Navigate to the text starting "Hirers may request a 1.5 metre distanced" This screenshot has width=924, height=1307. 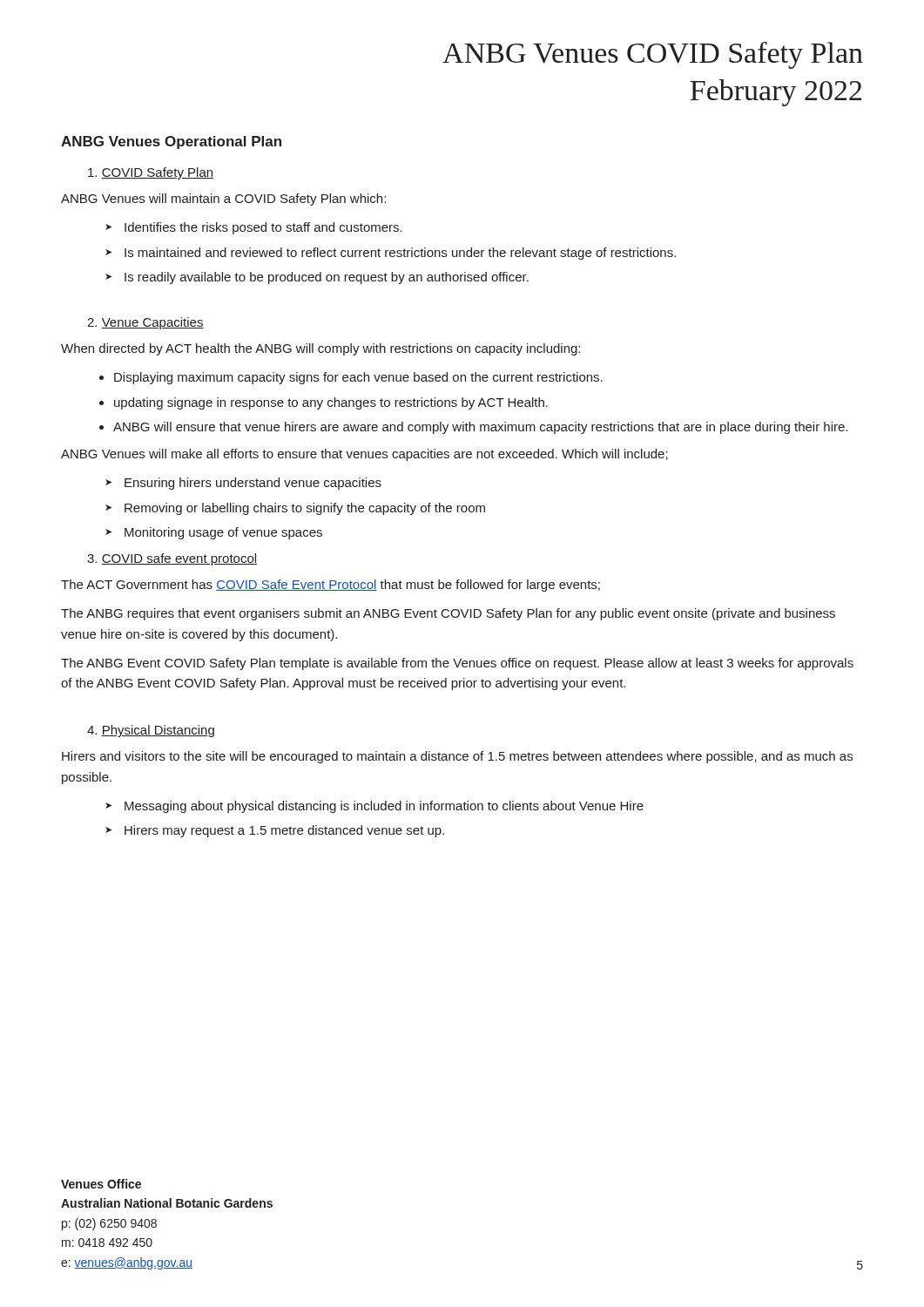coord(284,830)
